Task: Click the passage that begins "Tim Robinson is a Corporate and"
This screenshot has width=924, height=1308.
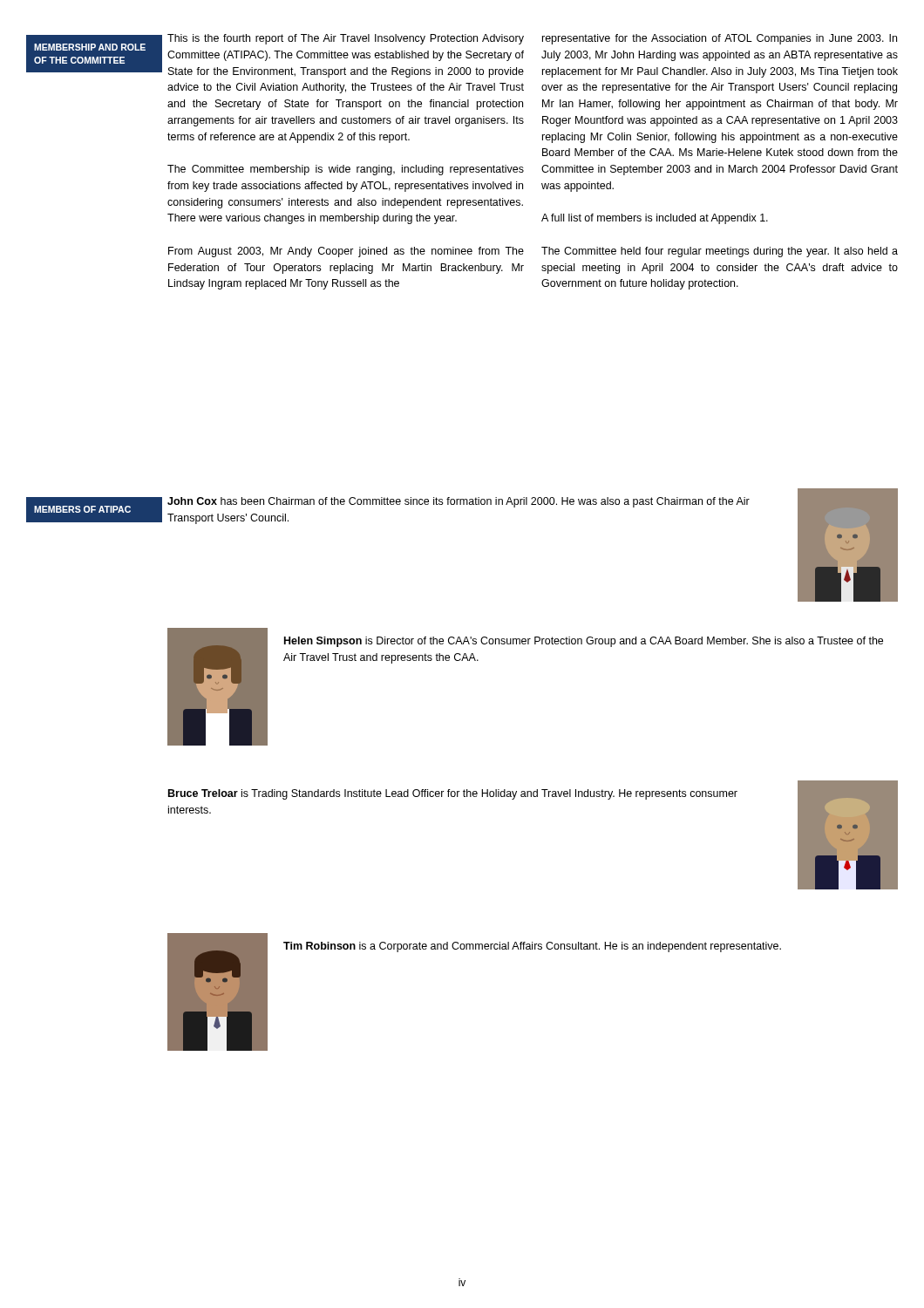Action: pos(533,946)
